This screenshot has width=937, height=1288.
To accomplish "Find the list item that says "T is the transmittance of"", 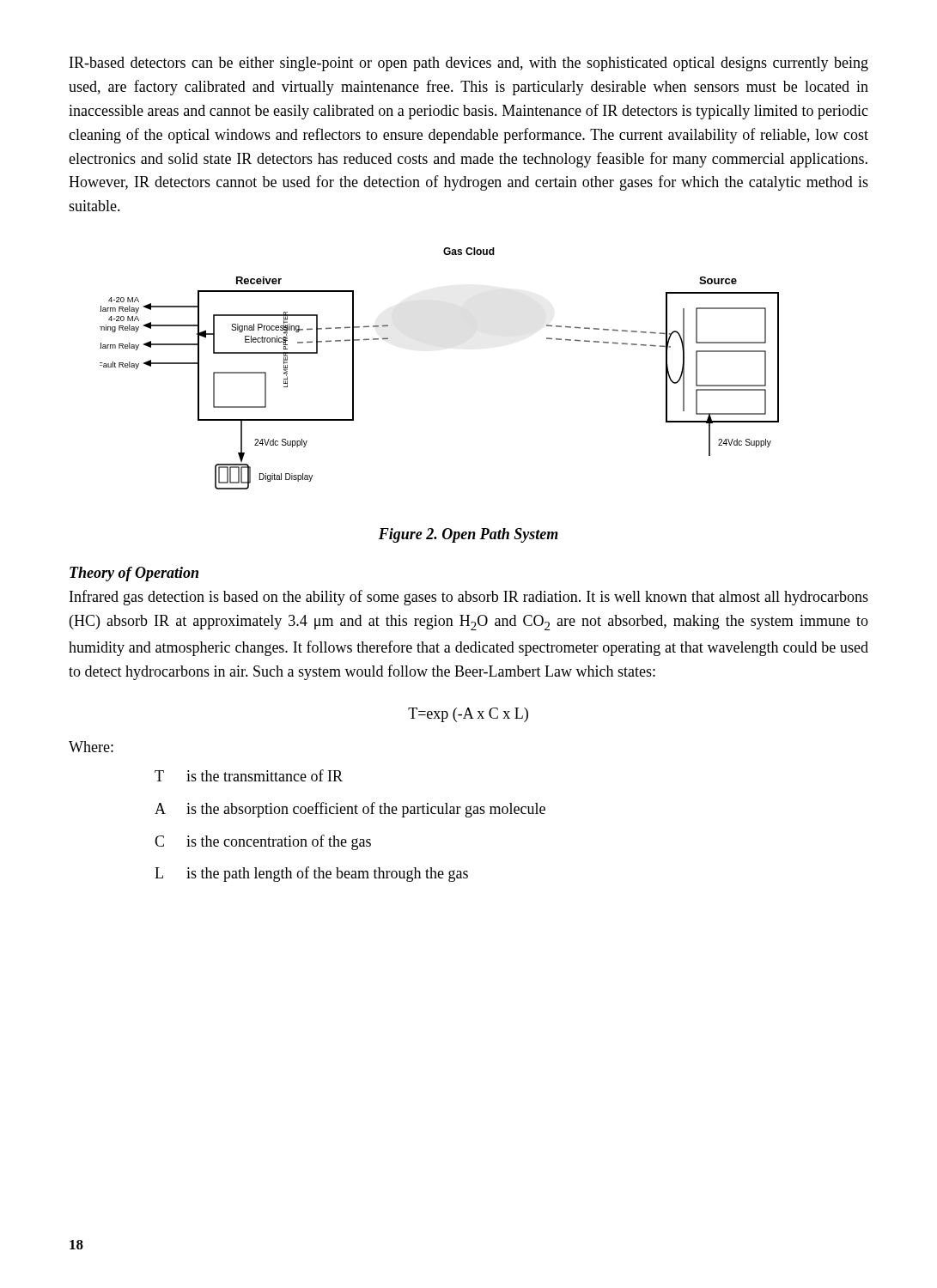I will point(249,777).
